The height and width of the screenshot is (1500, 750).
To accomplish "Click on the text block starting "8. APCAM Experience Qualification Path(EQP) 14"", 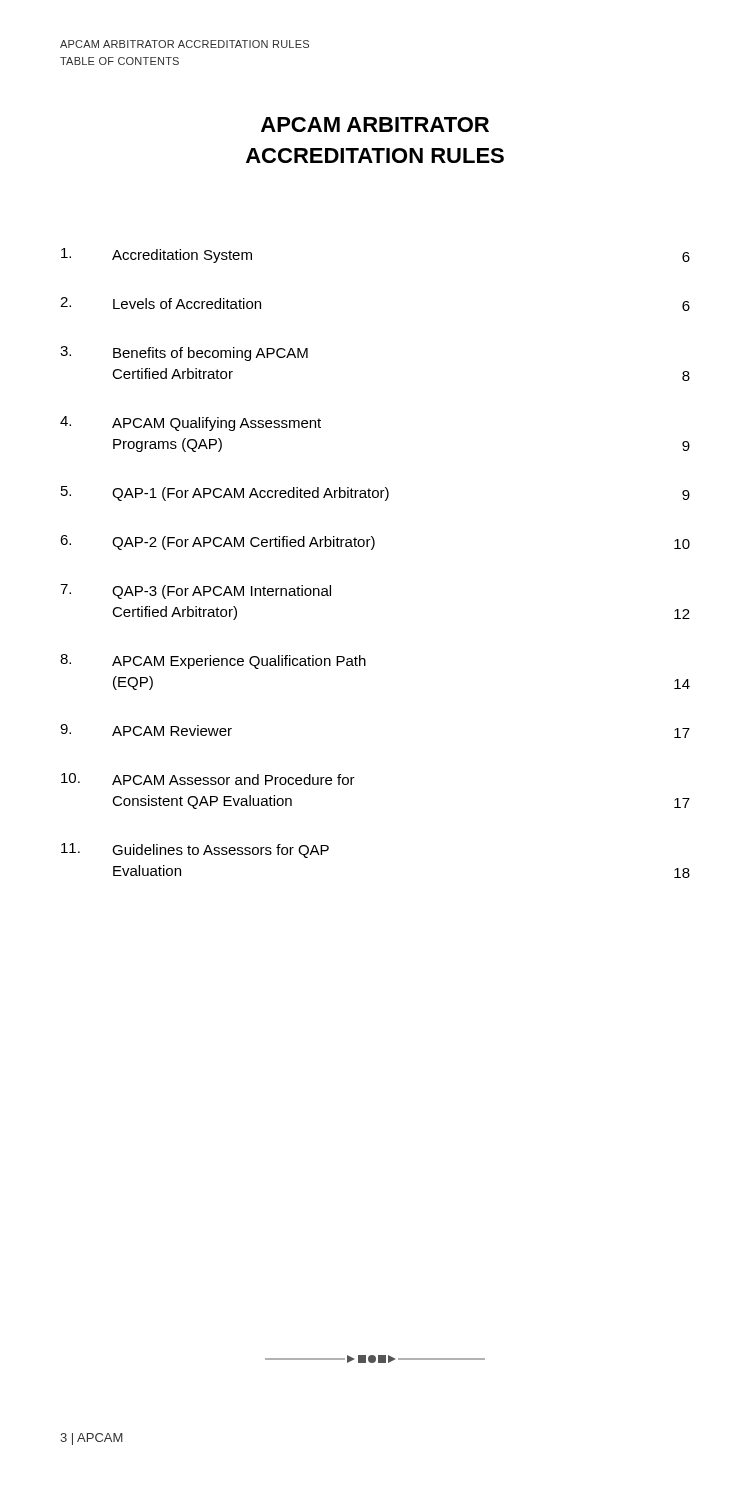I will pos(375,671).
